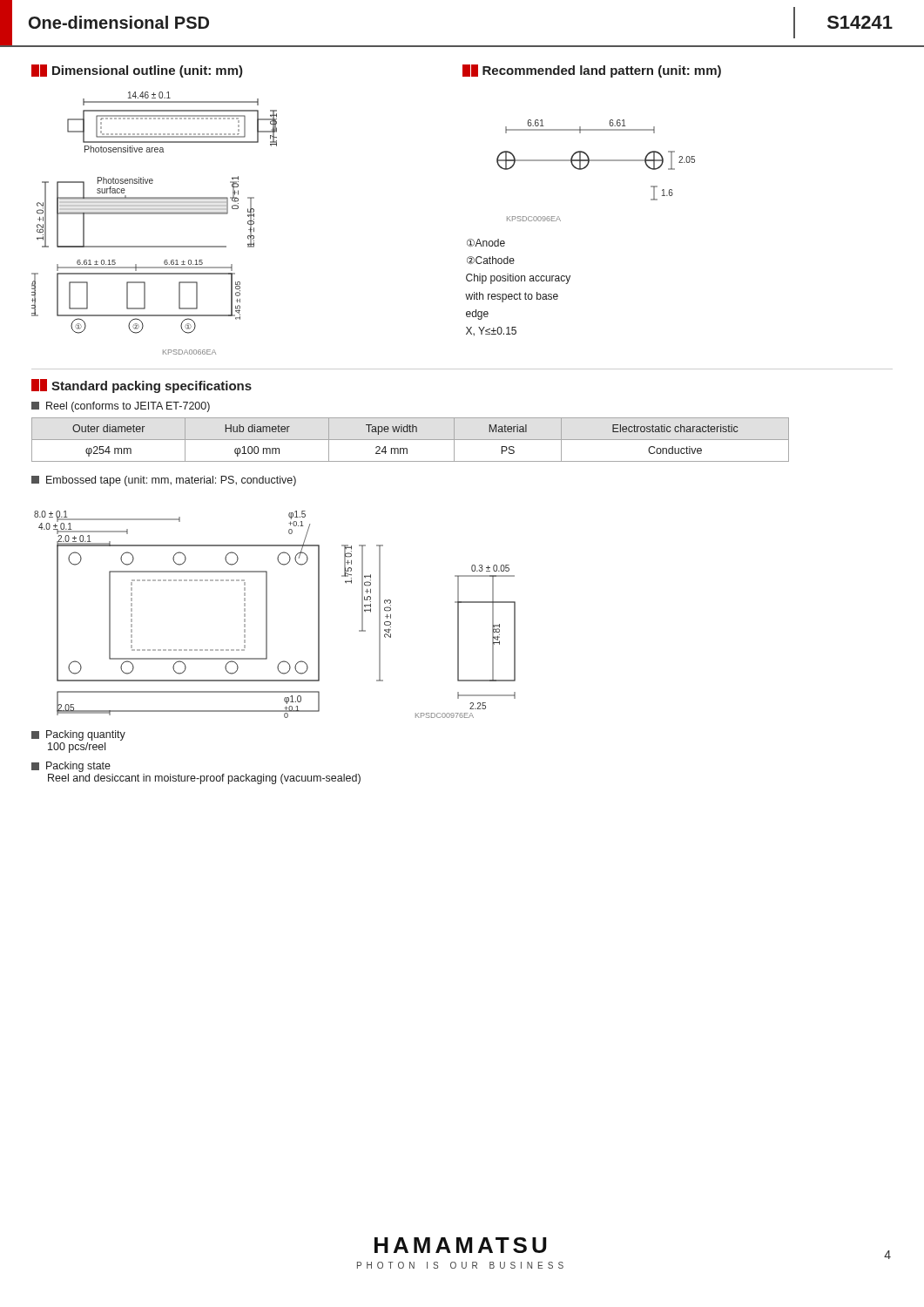
Task: Click on the list item that says "Embossed tape (unit: mm, material: PS, conductive)"
Action: 164,480
